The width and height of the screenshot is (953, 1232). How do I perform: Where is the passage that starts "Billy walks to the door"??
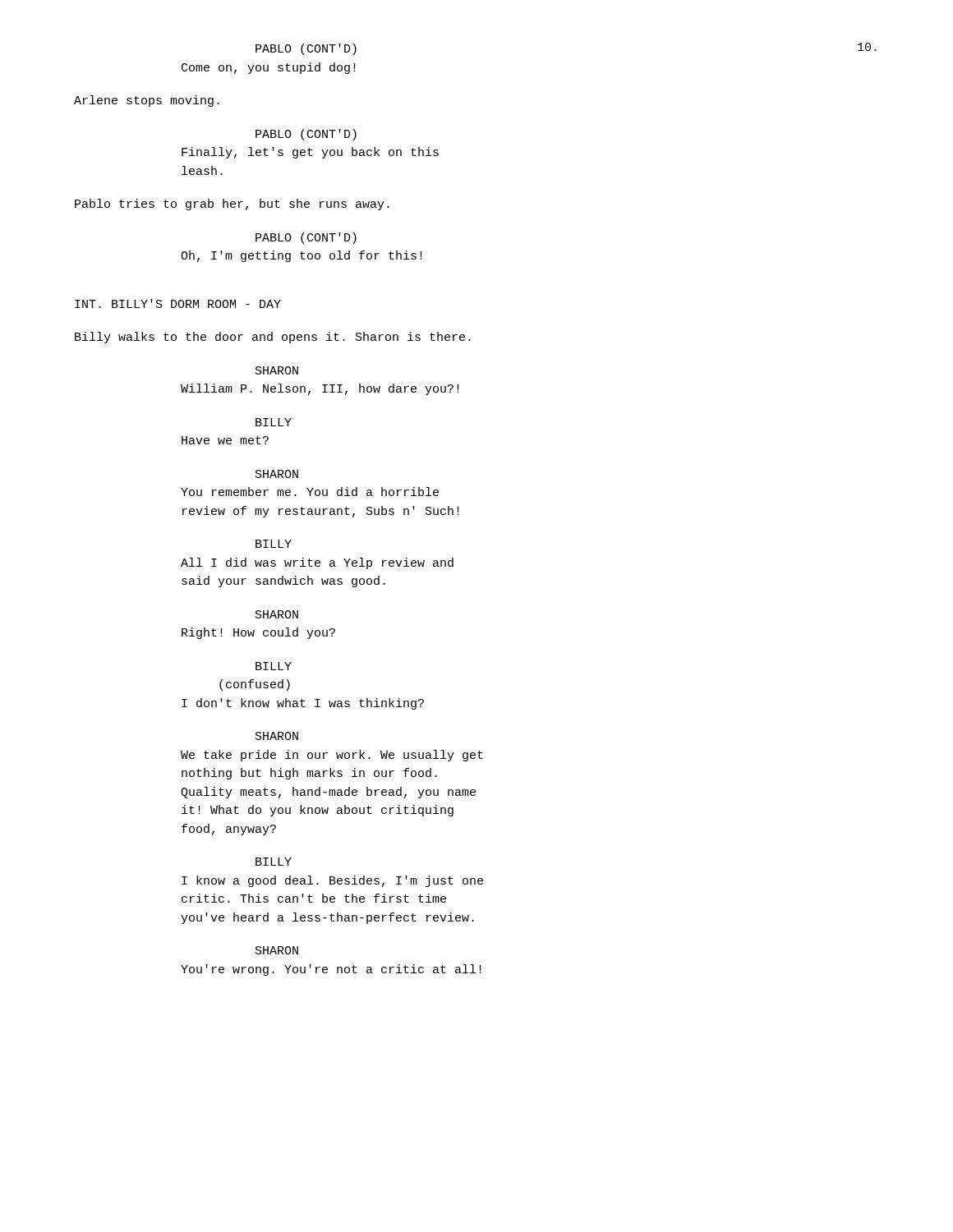[x=274, y=338]
